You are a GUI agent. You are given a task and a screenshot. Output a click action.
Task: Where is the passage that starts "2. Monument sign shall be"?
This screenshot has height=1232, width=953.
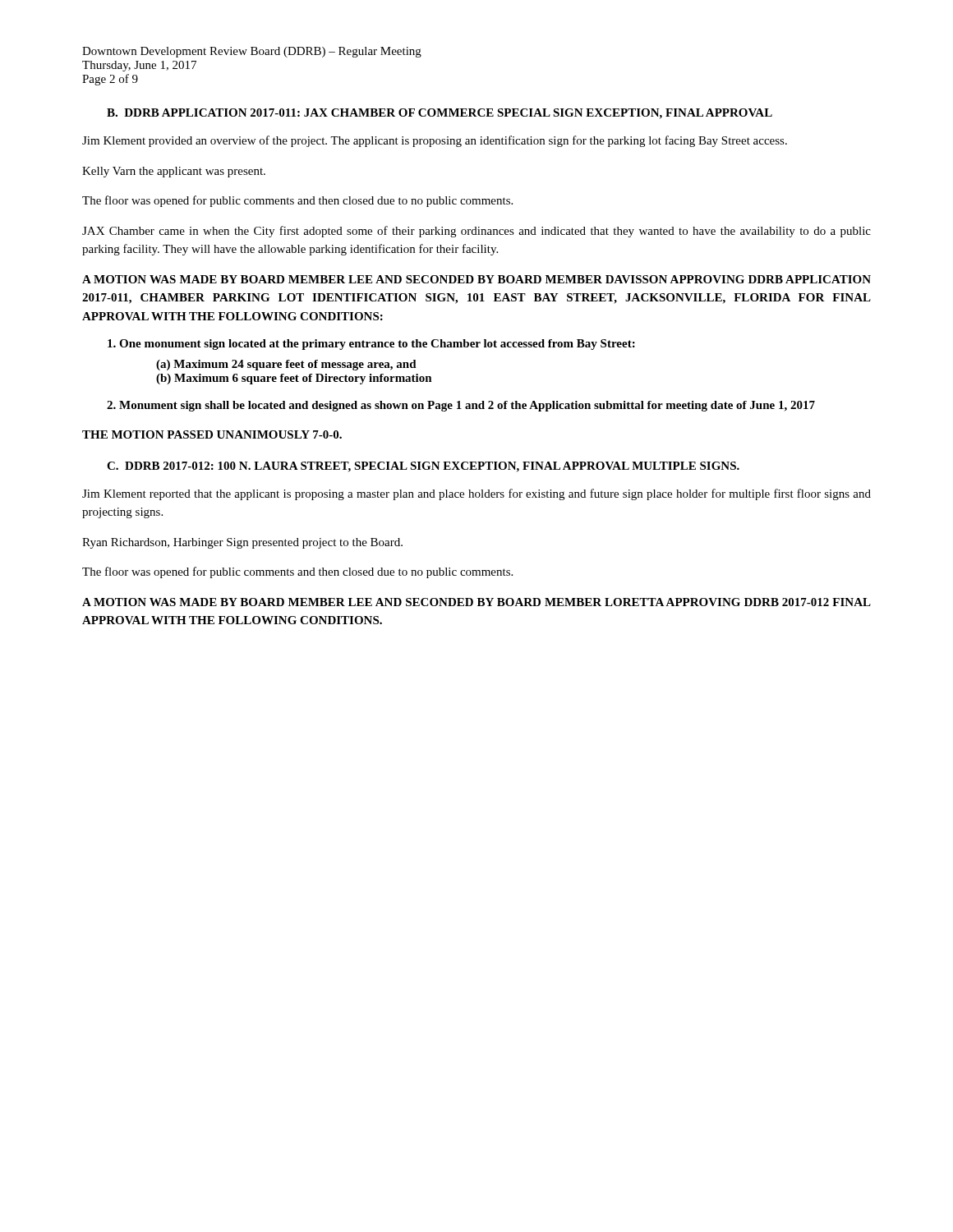[x=461, y=405]
